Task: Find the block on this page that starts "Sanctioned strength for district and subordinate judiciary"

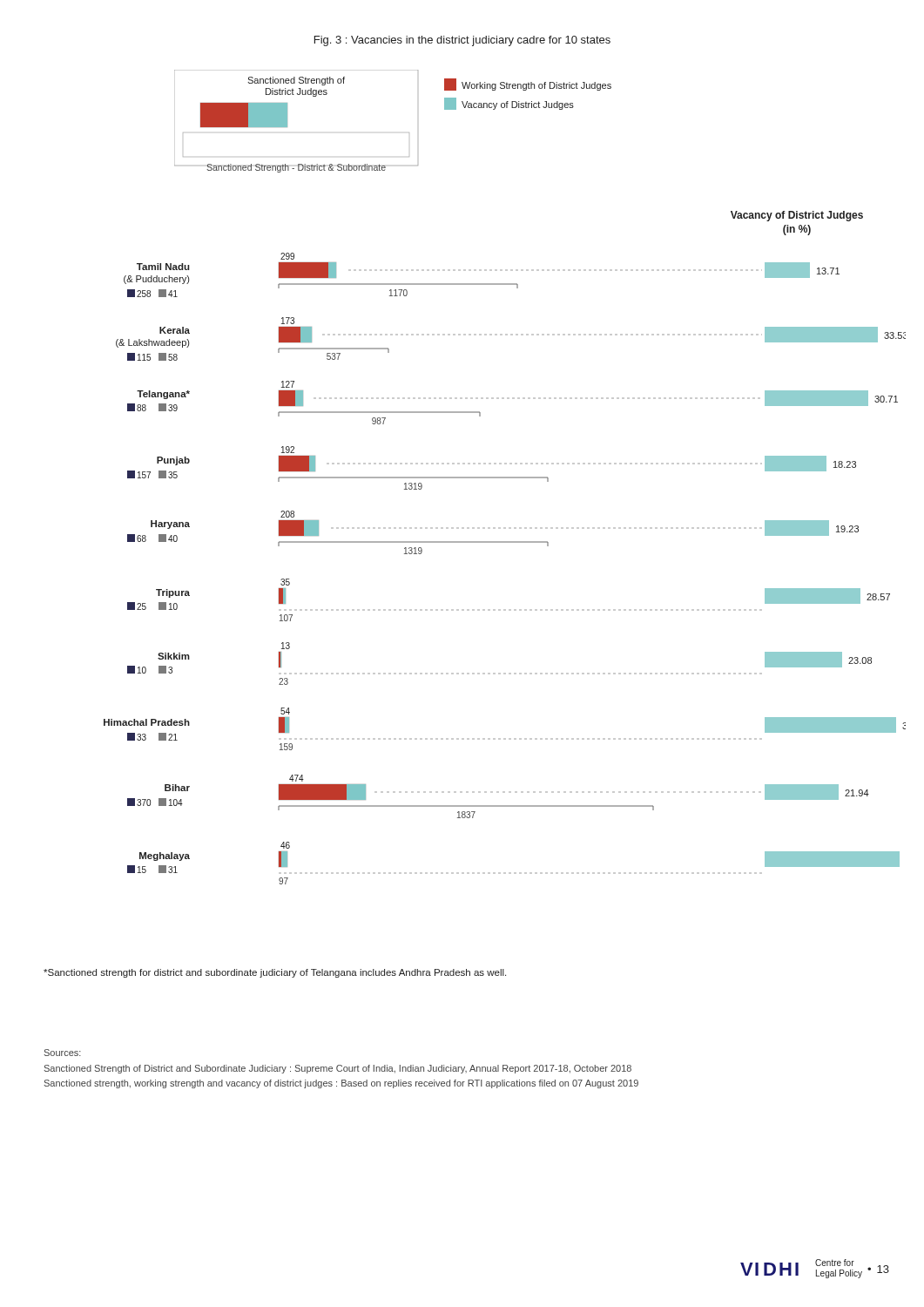Action: 275,972
